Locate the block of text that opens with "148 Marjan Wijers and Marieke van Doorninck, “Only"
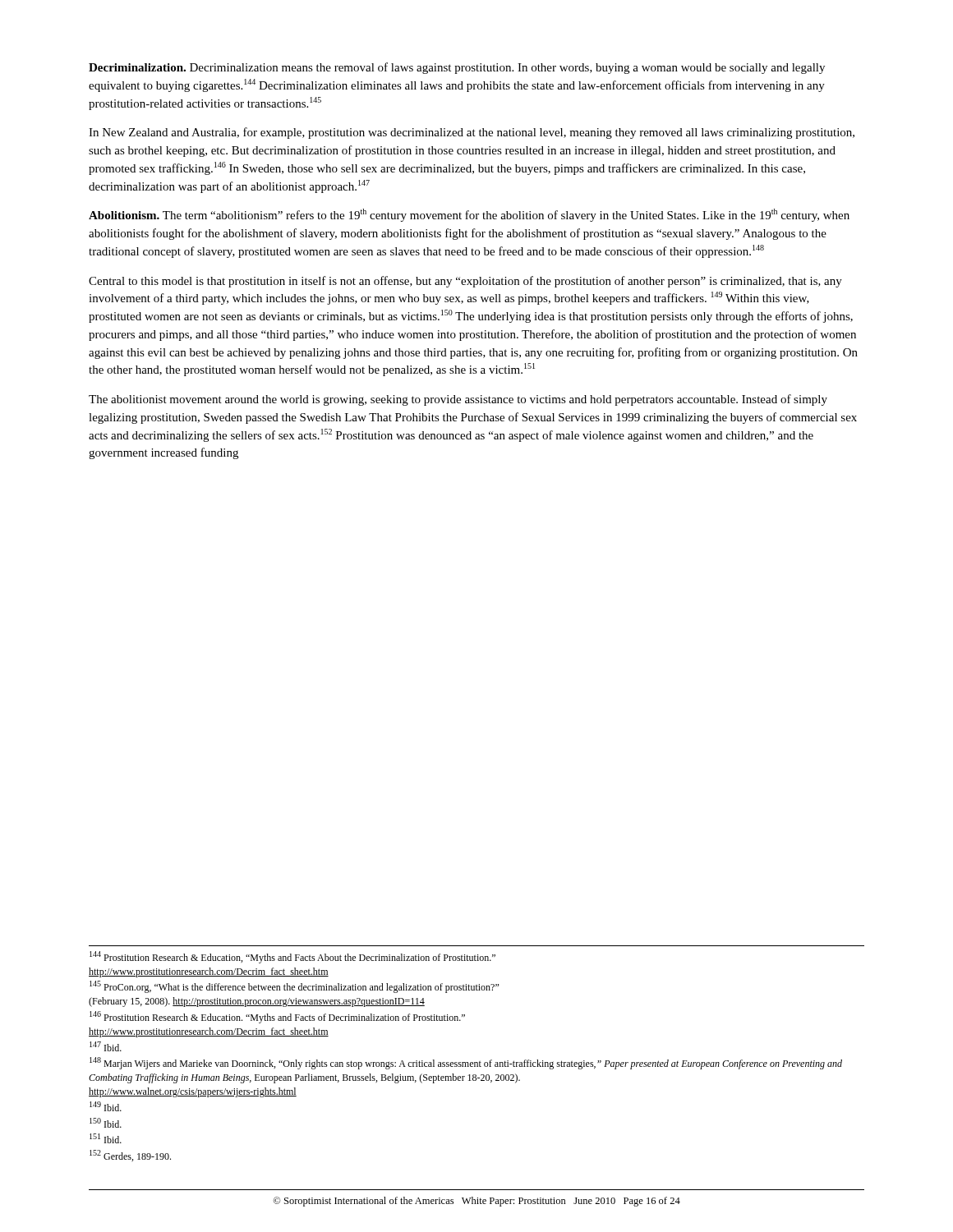Image resolution: width=953 pixels, height=1232 pixels. pyautogui.click(x=476, y=1078)
